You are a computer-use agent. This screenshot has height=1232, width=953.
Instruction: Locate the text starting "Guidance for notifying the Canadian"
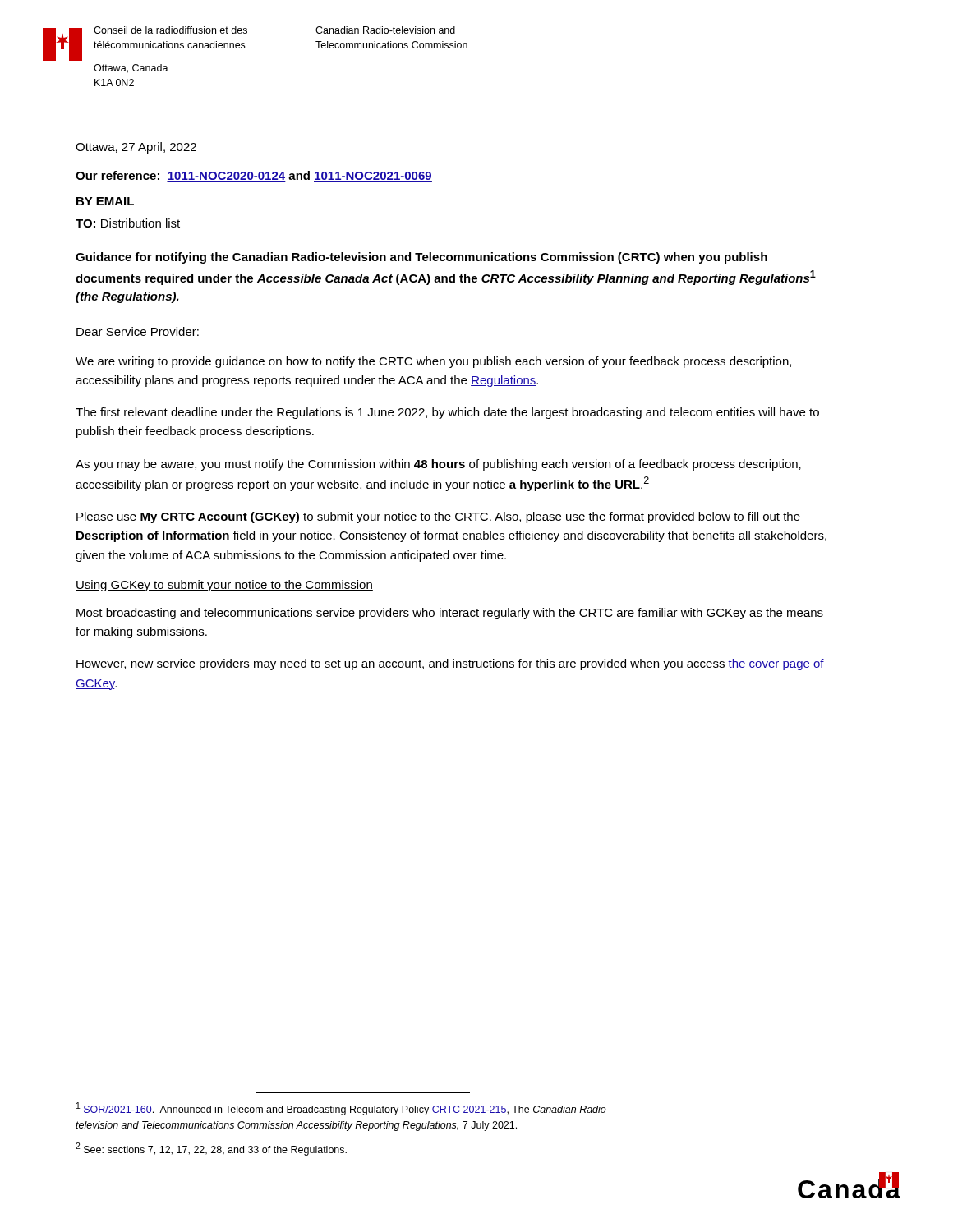click(x=446, y=276)
